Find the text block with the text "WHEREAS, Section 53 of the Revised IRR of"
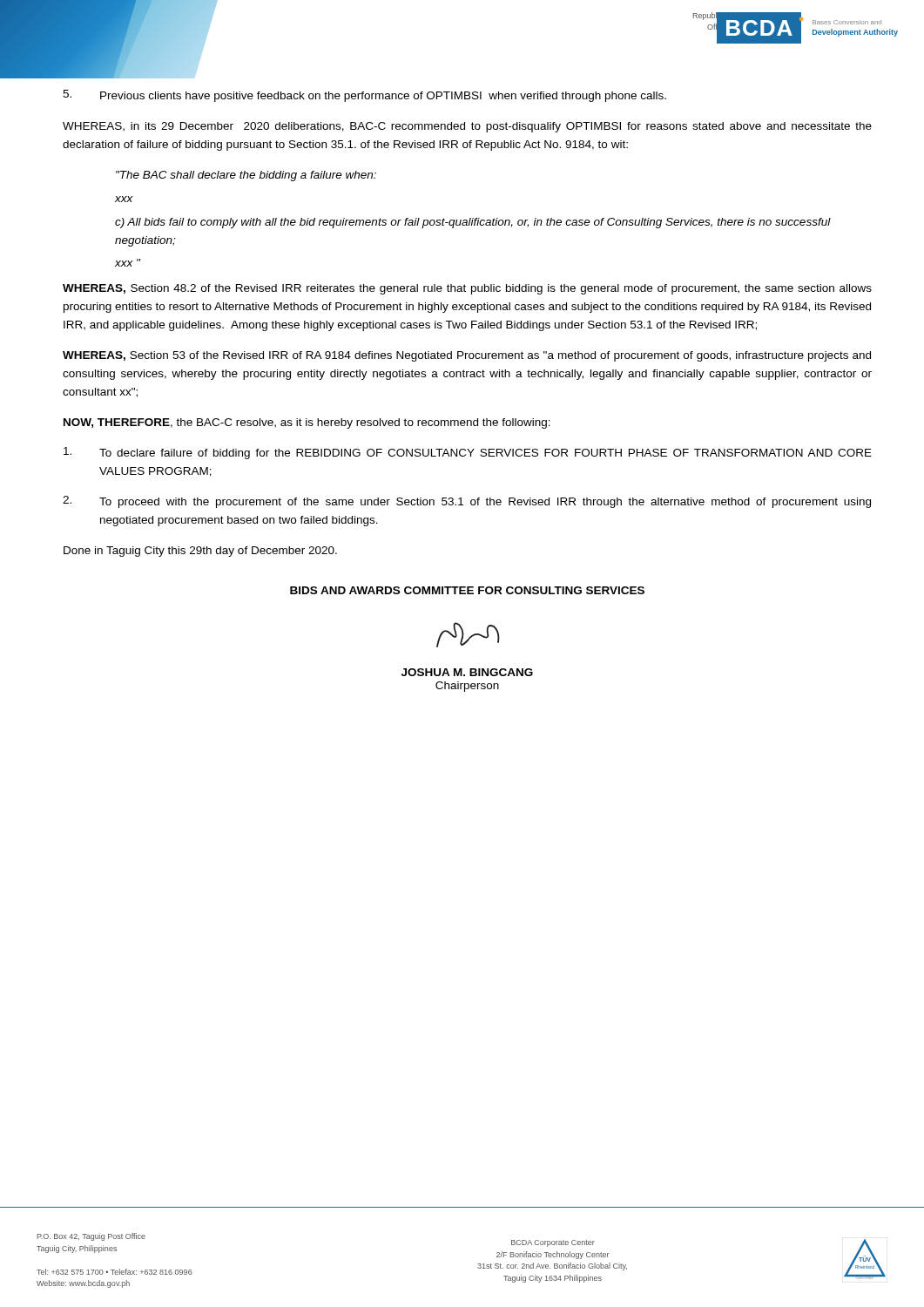This screenshot has height=1307, width=924. pyautogui.click(x=467, y=373)
